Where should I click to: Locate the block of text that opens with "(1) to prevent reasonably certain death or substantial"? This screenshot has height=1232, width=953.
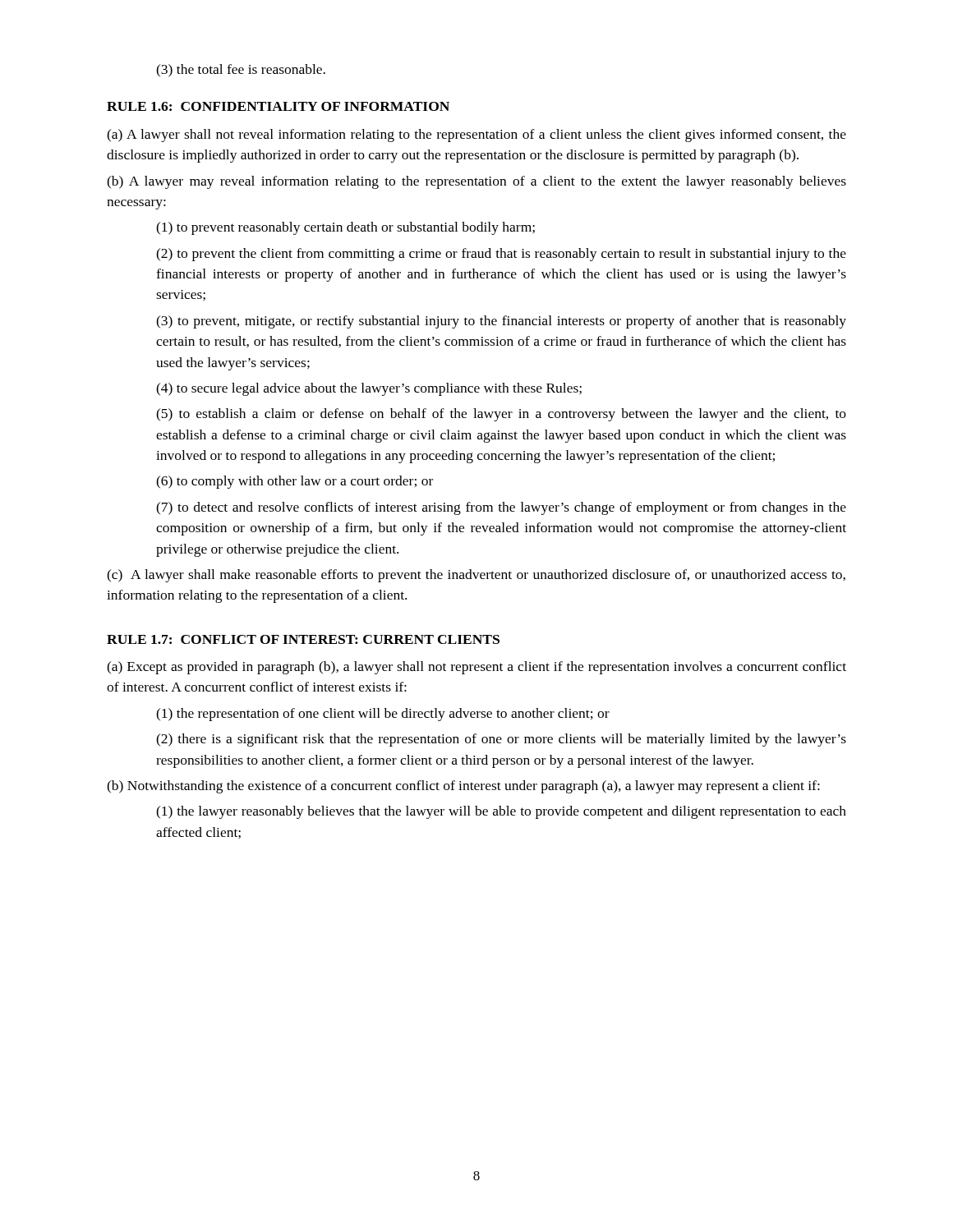[346, 227]
